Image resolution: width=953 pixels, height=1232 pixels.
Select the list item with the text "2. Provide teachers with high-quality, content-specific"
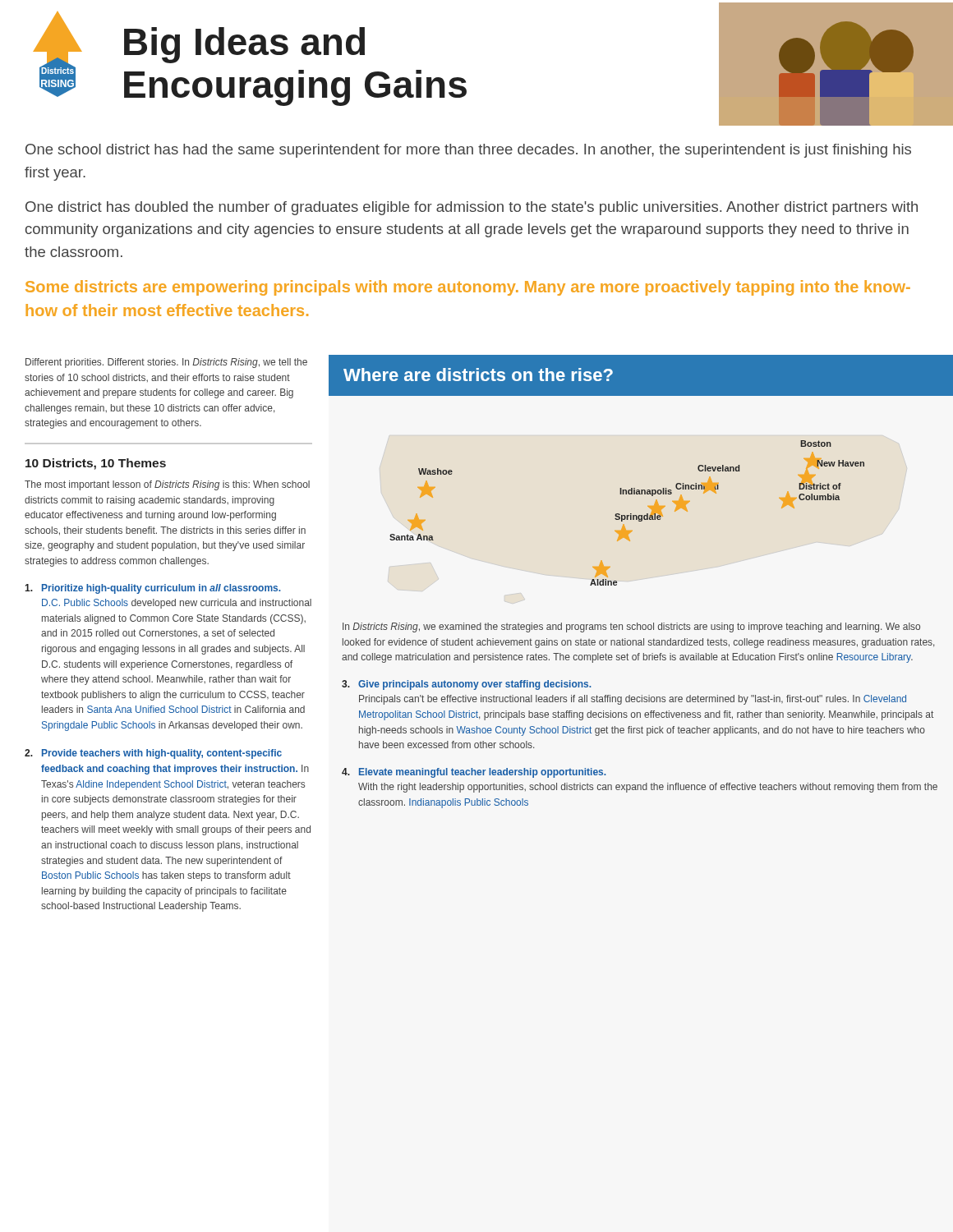click(168, 830)
